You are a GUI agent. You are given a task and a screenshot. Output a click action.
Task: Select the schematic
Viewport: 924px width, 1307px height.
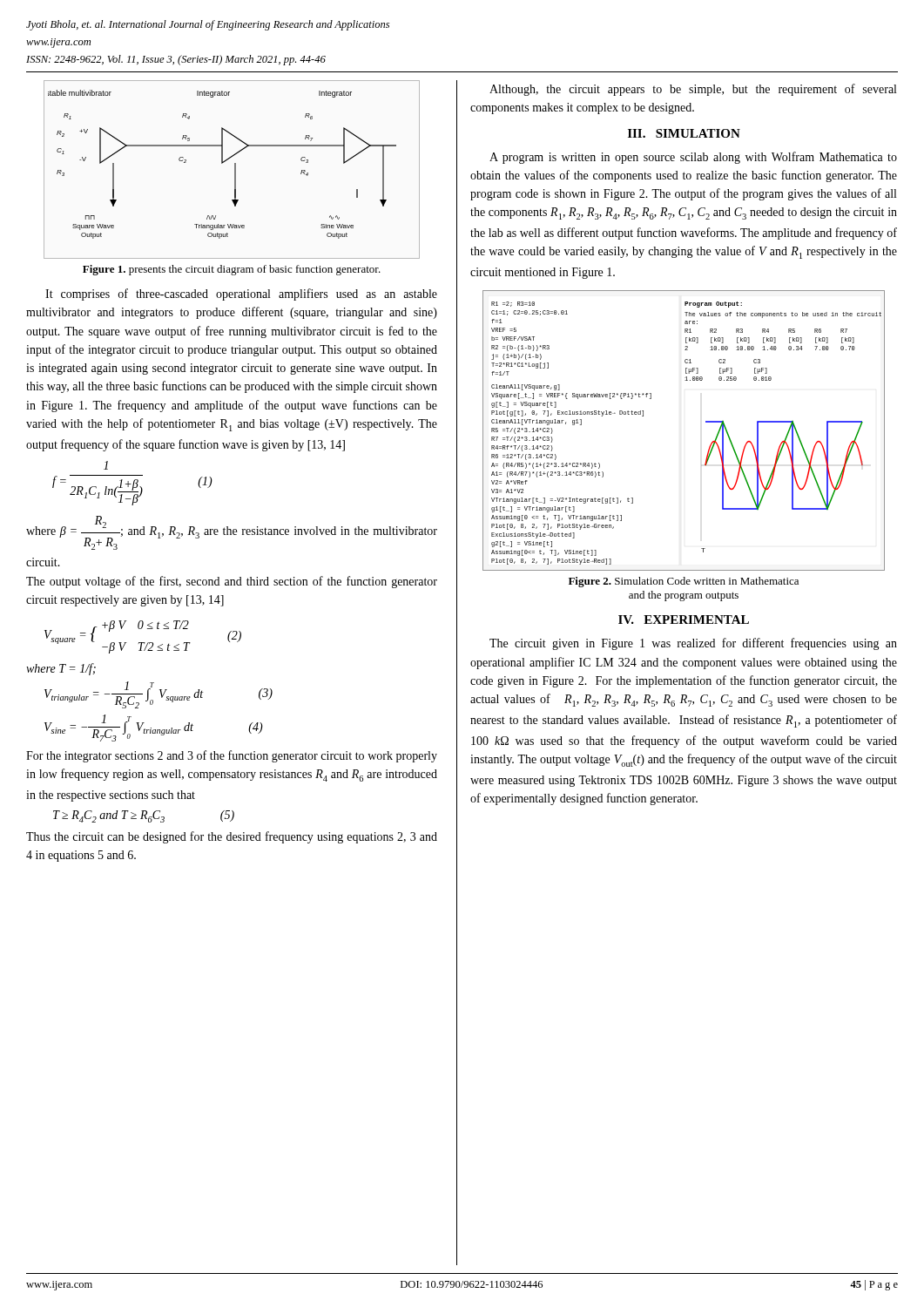click(x=232, y=169)
